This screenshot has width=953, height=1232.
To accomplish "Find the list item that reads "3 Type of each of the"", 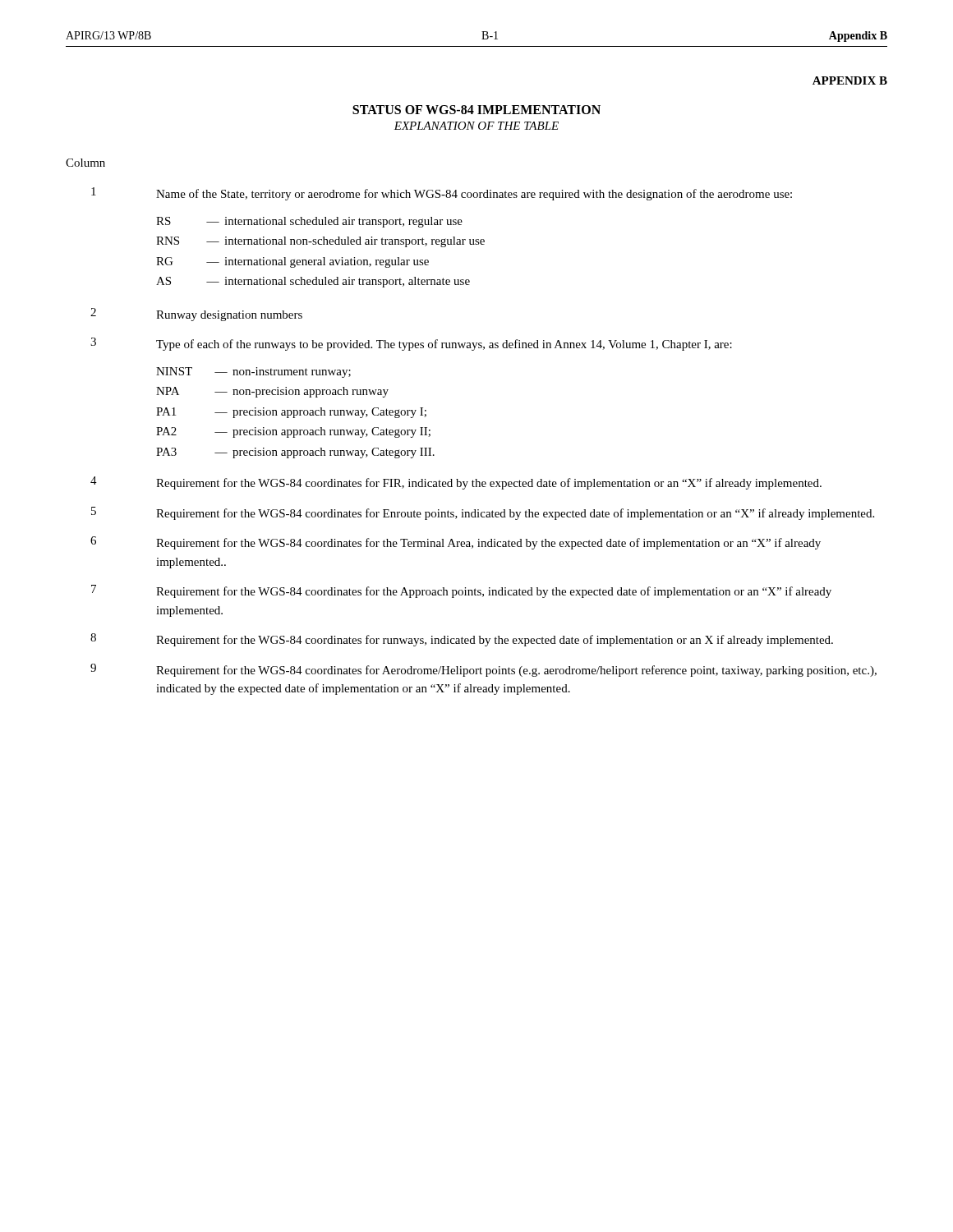I will [x=411, y=344].
